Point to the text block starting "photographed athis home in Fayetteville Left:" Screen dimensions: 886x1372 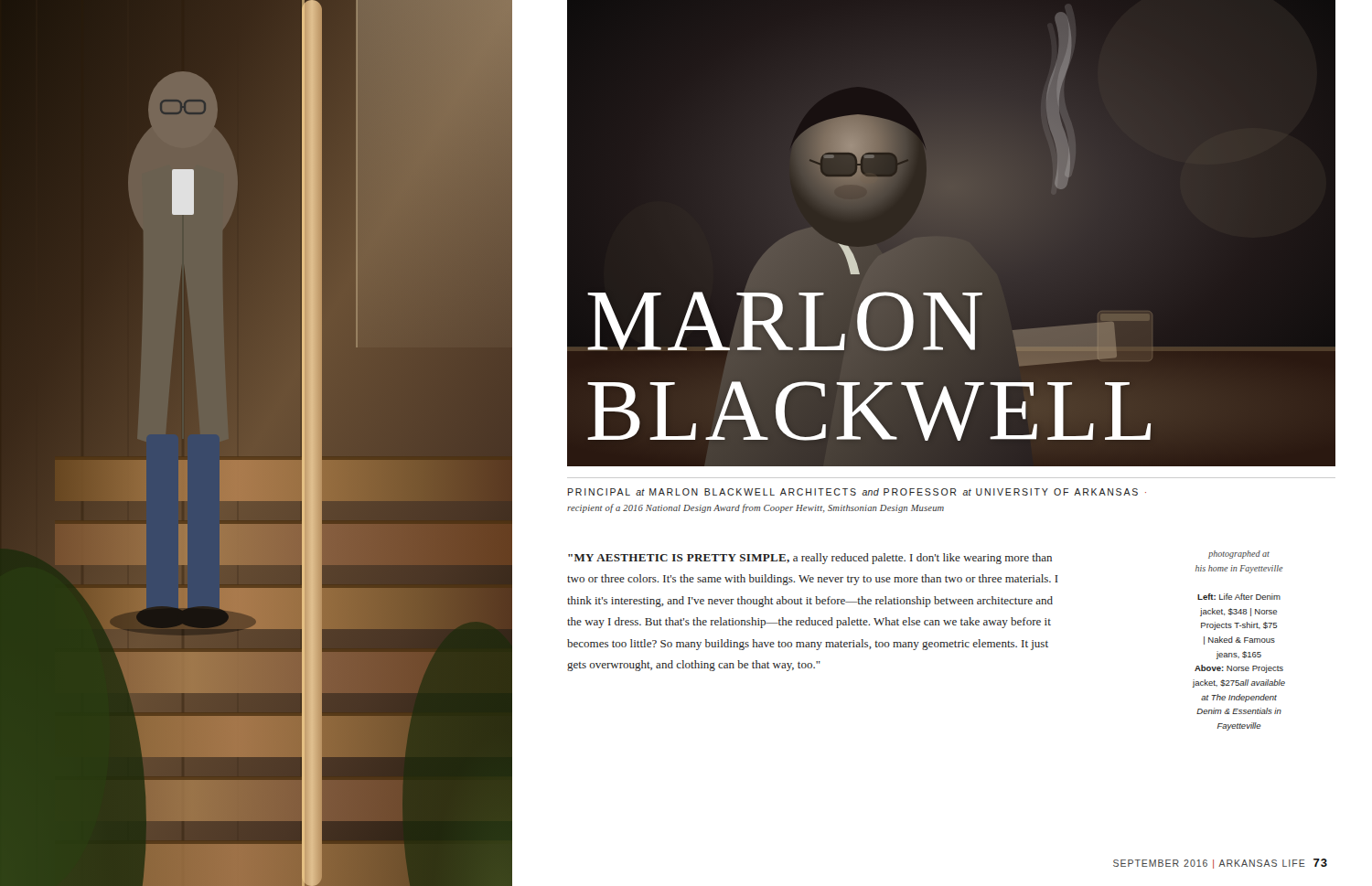(1239, 640)
